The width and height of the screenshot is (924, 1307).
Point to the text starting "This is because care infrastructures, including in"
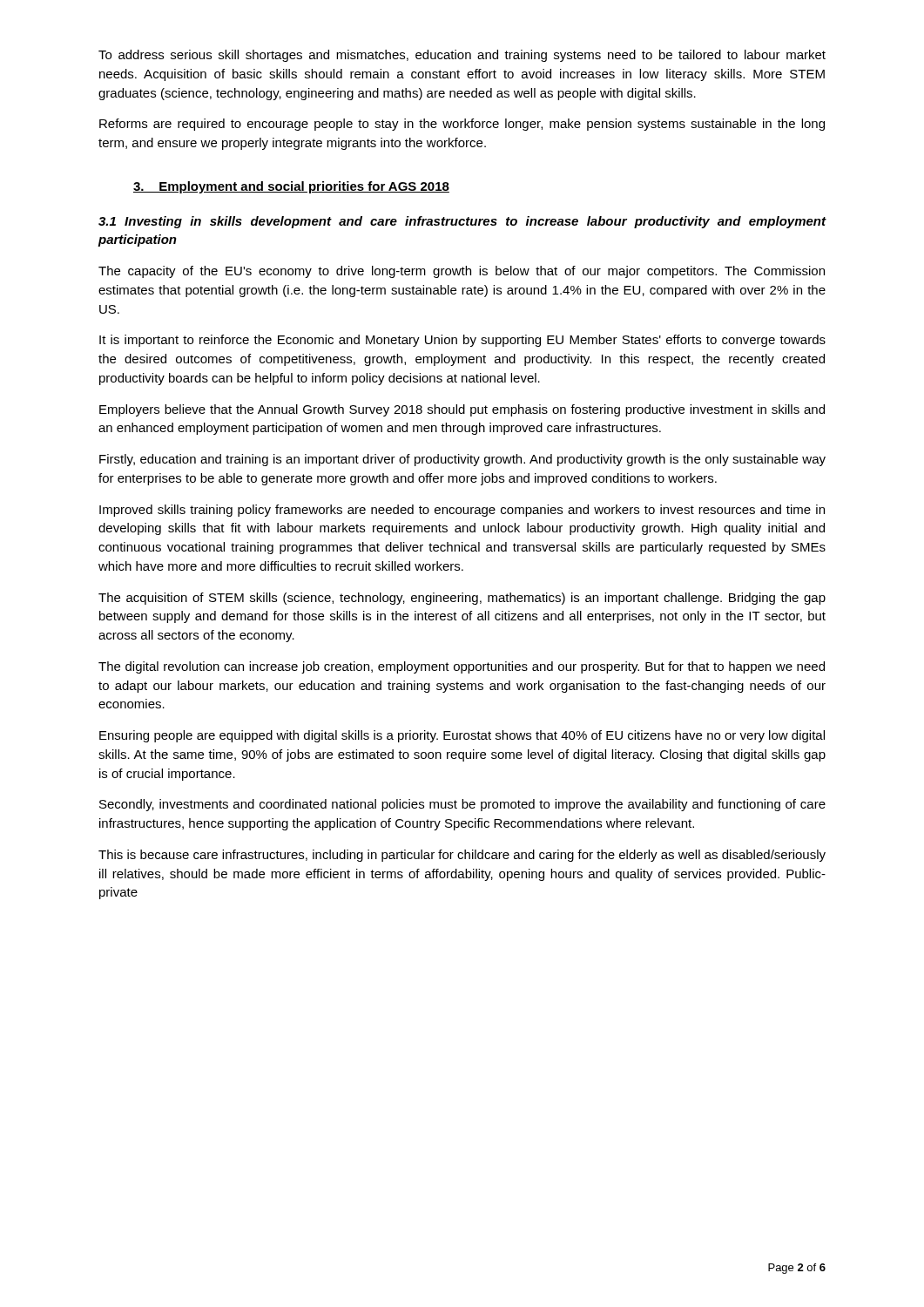[462, 873]
